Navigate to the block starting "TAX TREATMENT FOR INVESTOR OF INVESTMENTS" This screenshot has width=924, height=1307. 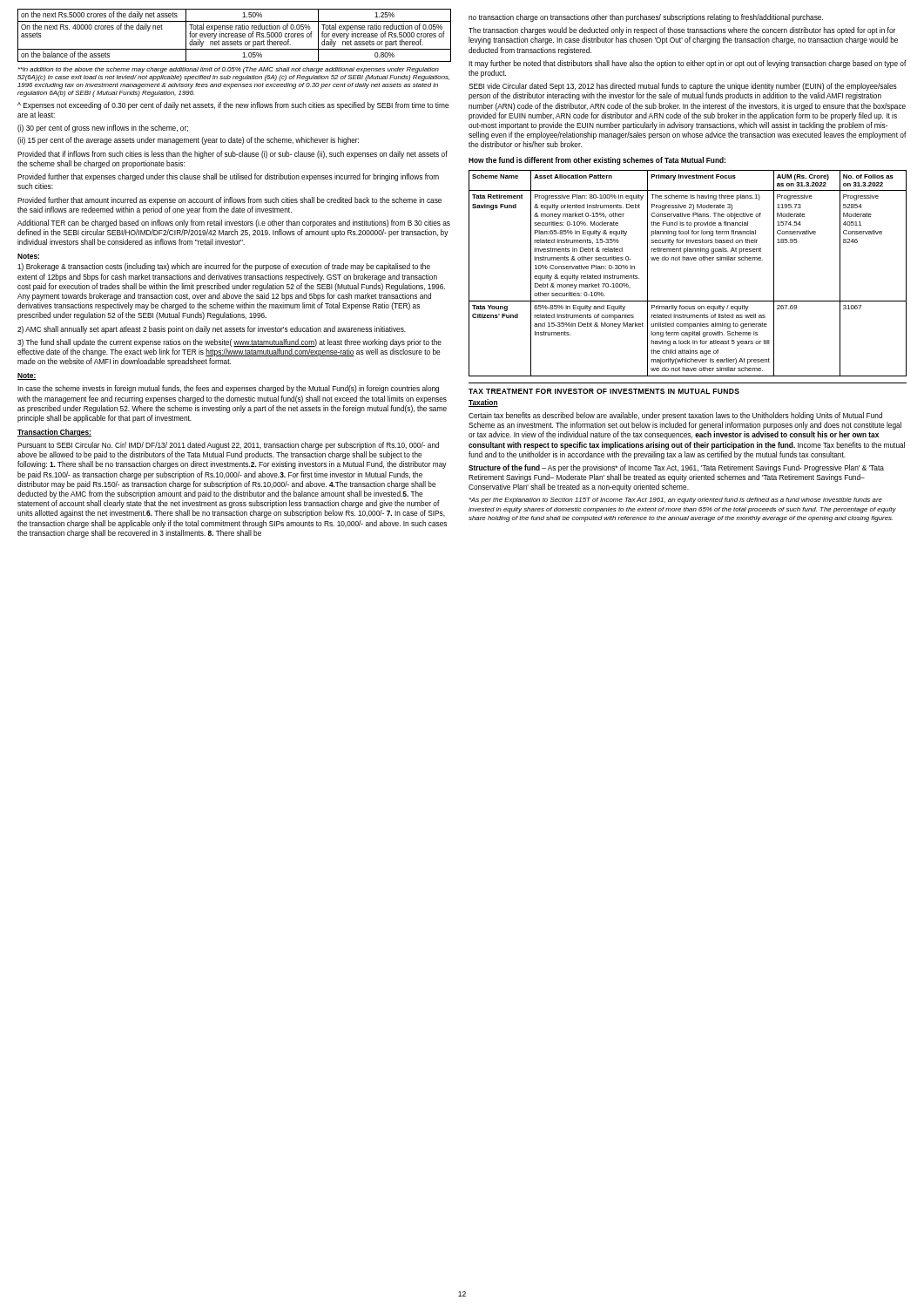pyautogui.click(x=604, y=391)
